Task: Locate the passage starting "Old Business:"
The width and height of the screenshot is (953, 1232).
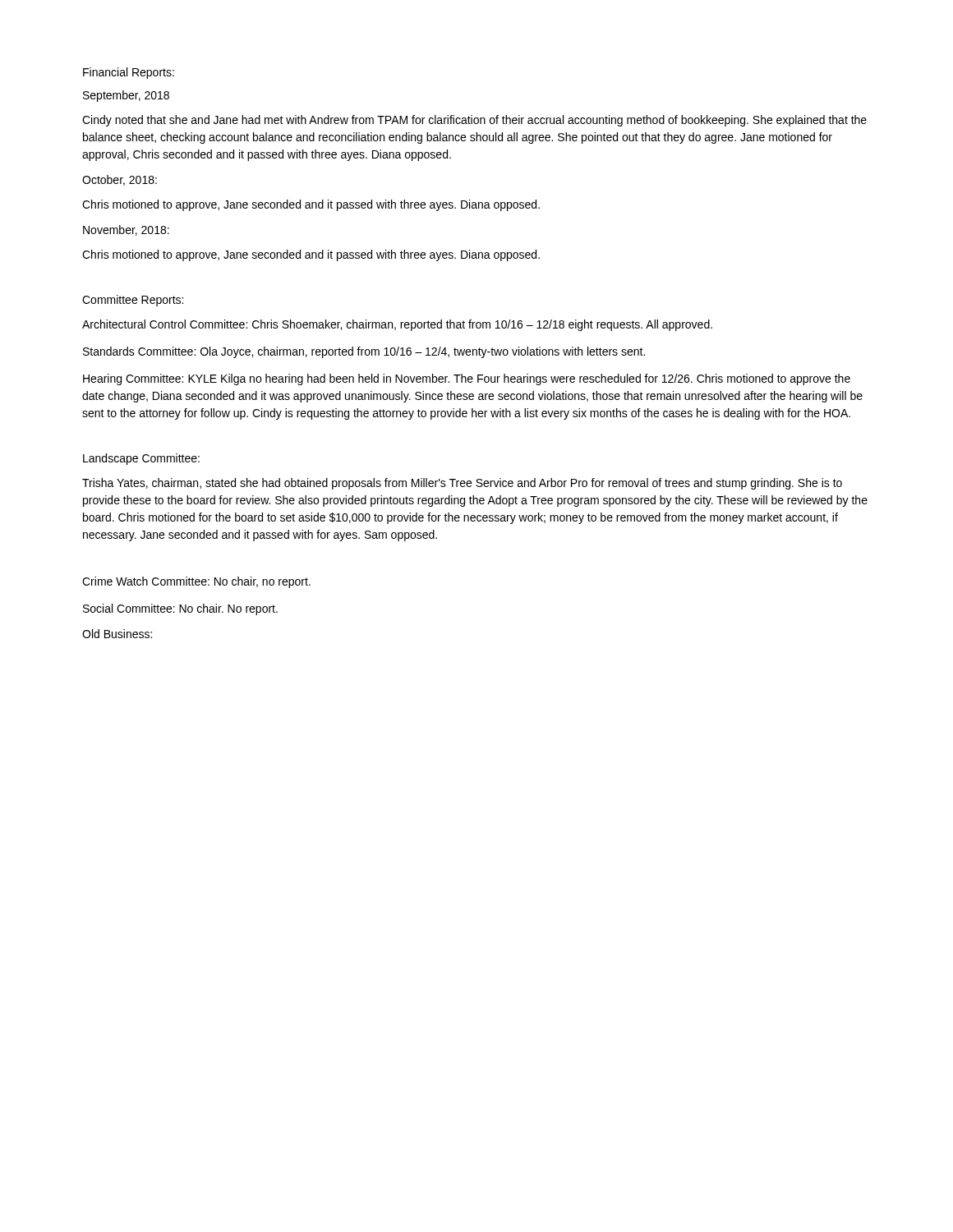Action: 118,634
